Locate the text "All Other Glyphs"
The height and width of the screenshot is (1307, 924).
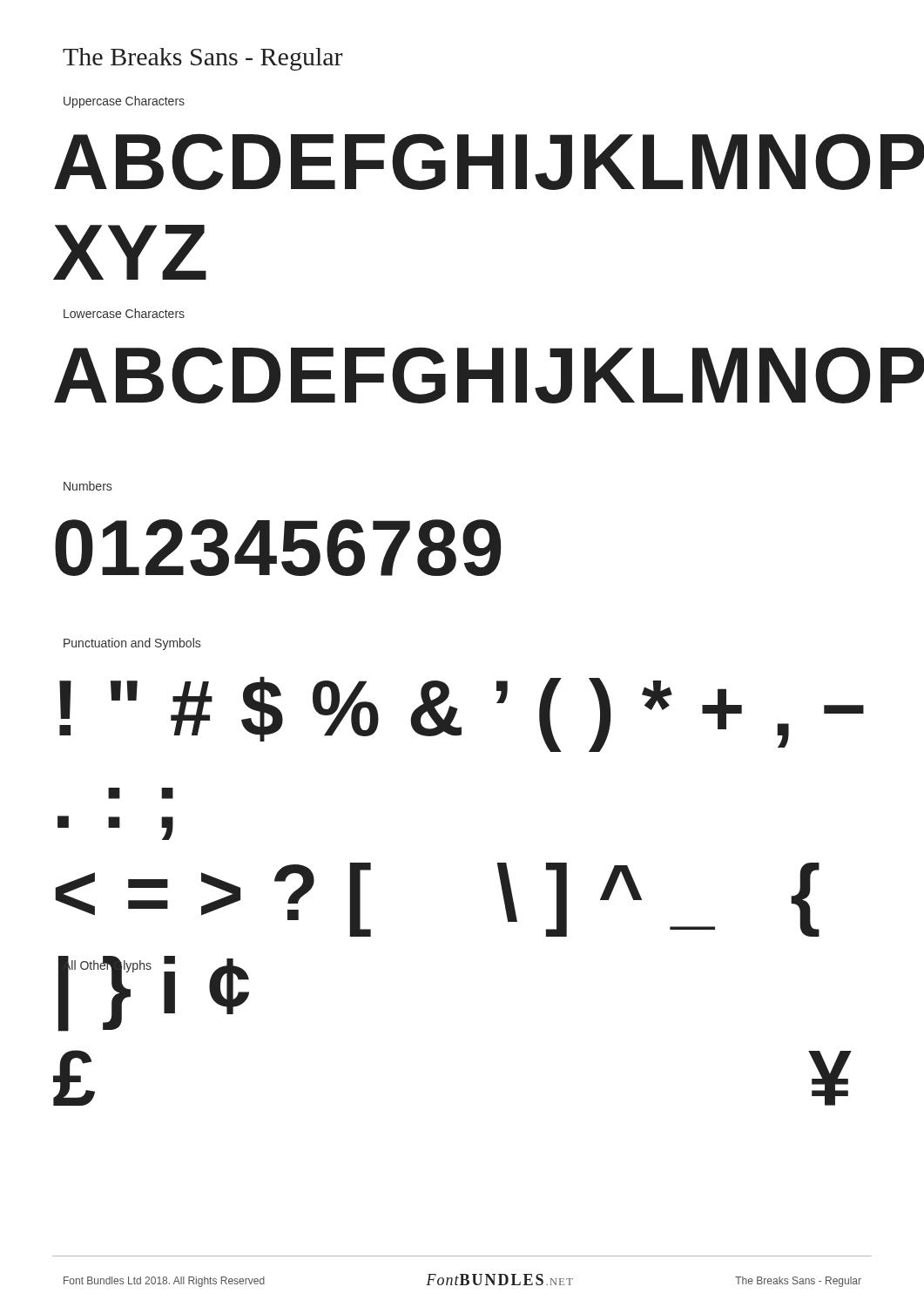(x=107, y=965)
